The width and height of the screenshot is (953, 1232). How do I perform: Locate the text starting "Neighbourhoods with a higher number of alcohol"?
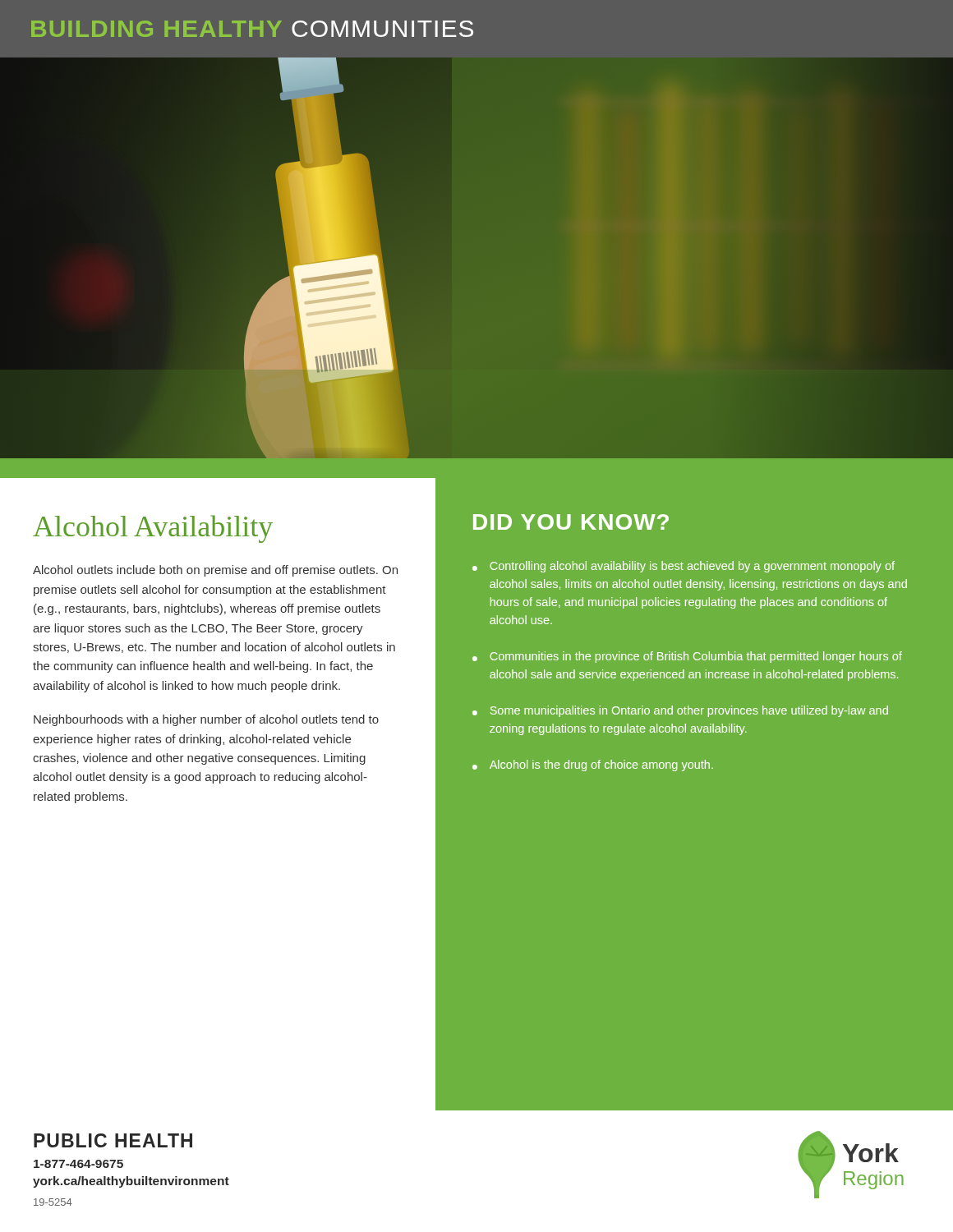(x=206, y=758)
